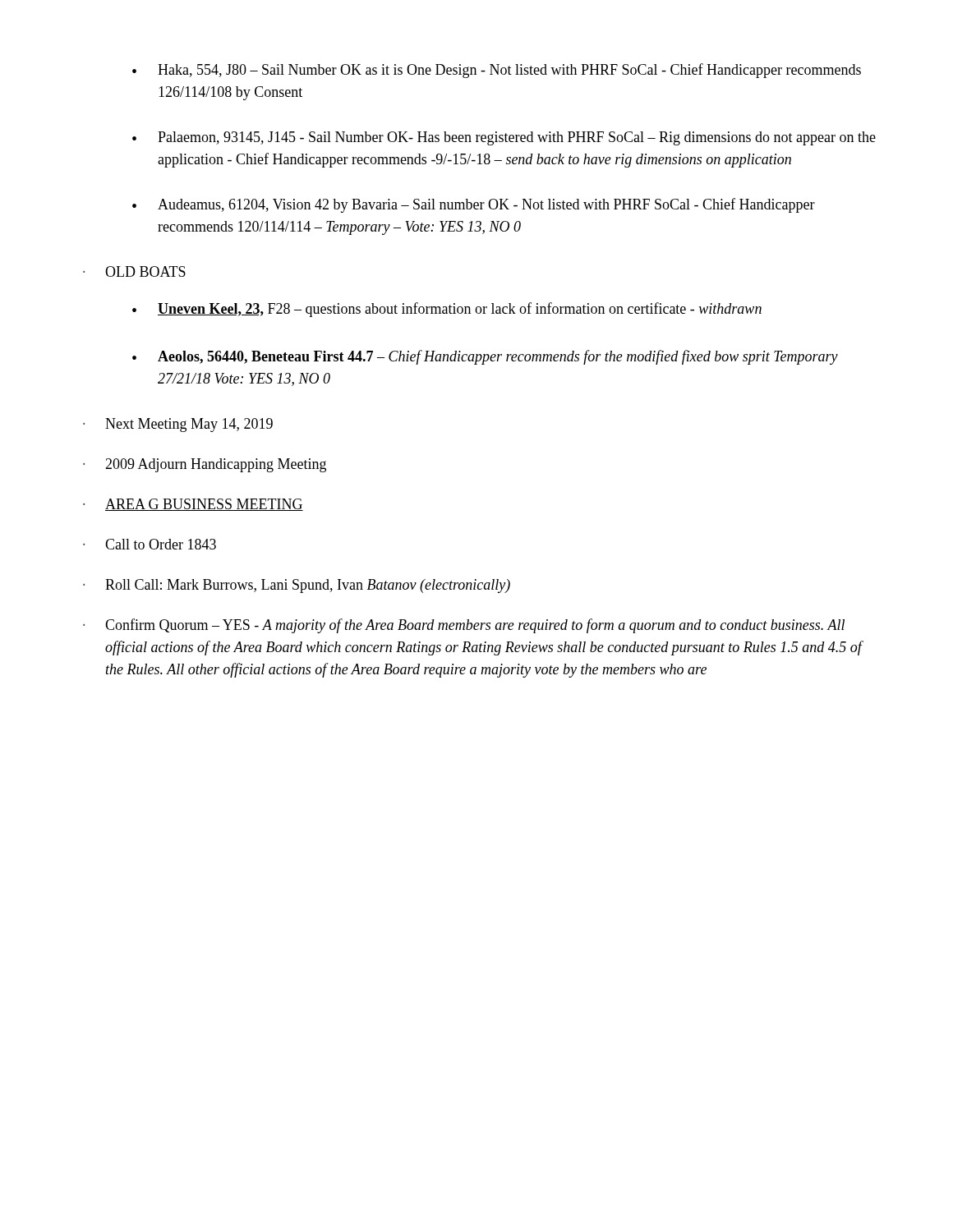
Task: Select the list item that reads "· Next Meeting May"
Action: coord(178,424)
